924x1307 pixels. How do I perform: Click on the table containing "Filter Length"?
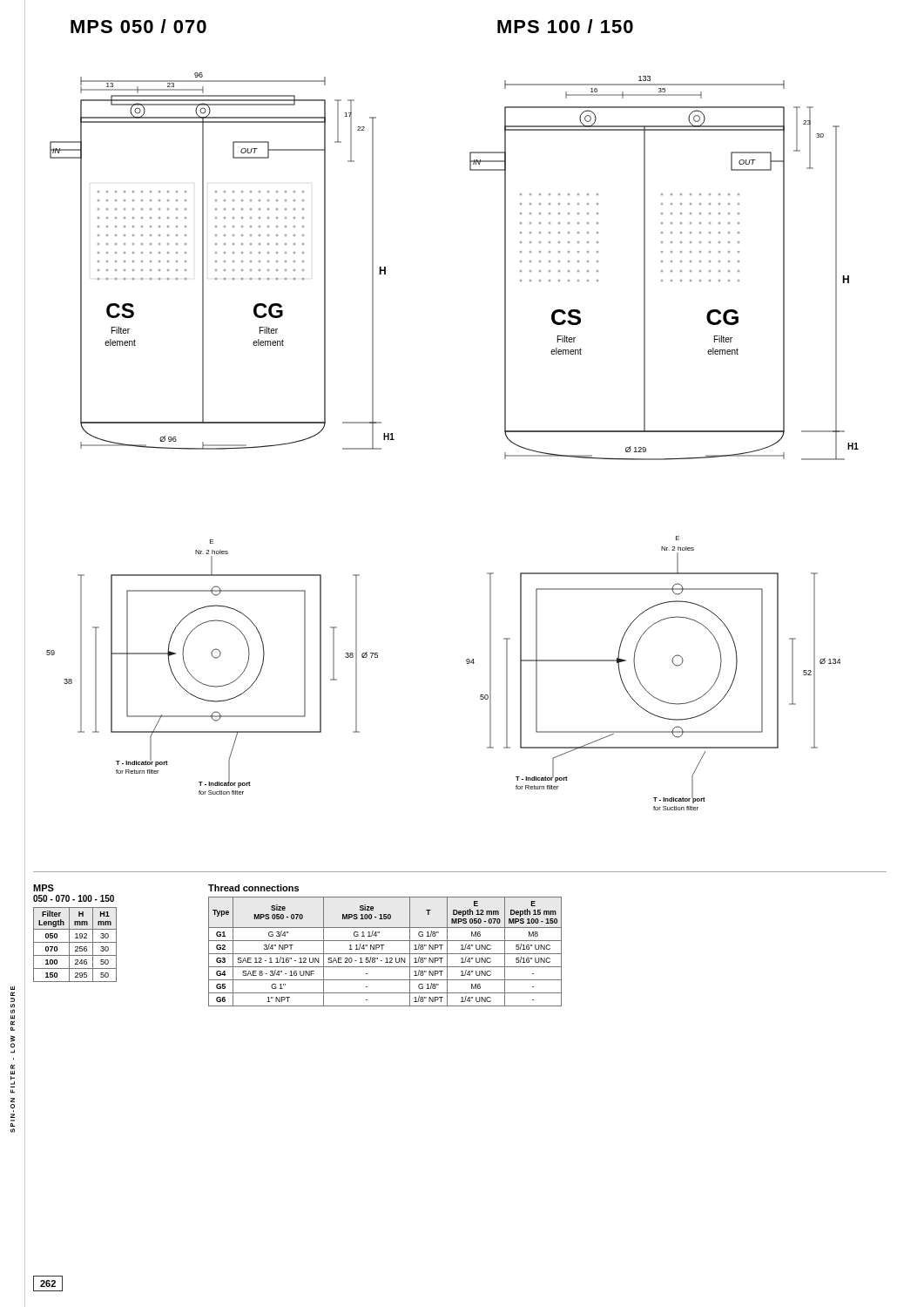pos(114,932)
